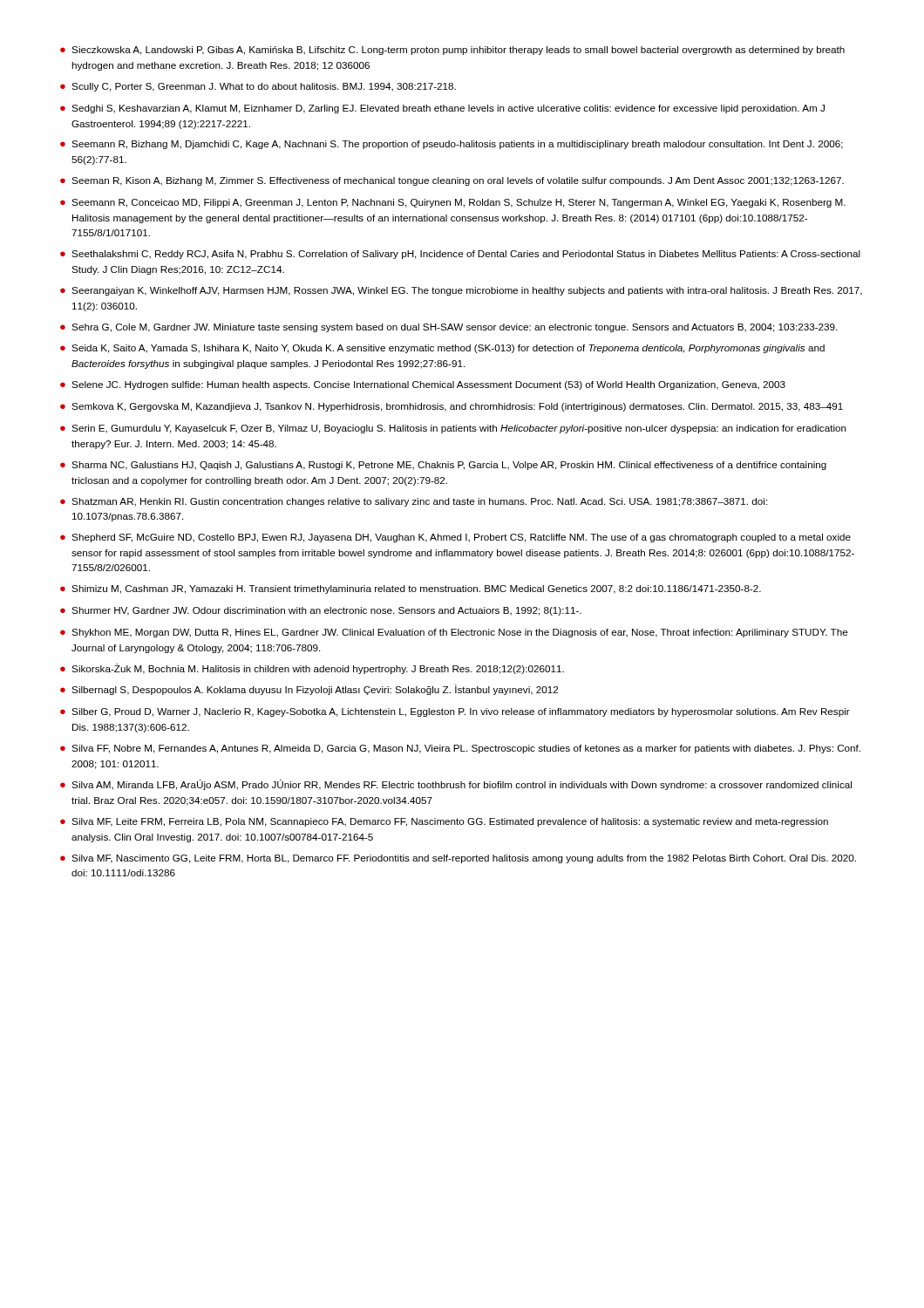Click on the region starting "● Semkova K, Gergovska M, Kazandjieva J, Tsankov"
Screen dimensions: 1308x924
(x=451, y=406)
